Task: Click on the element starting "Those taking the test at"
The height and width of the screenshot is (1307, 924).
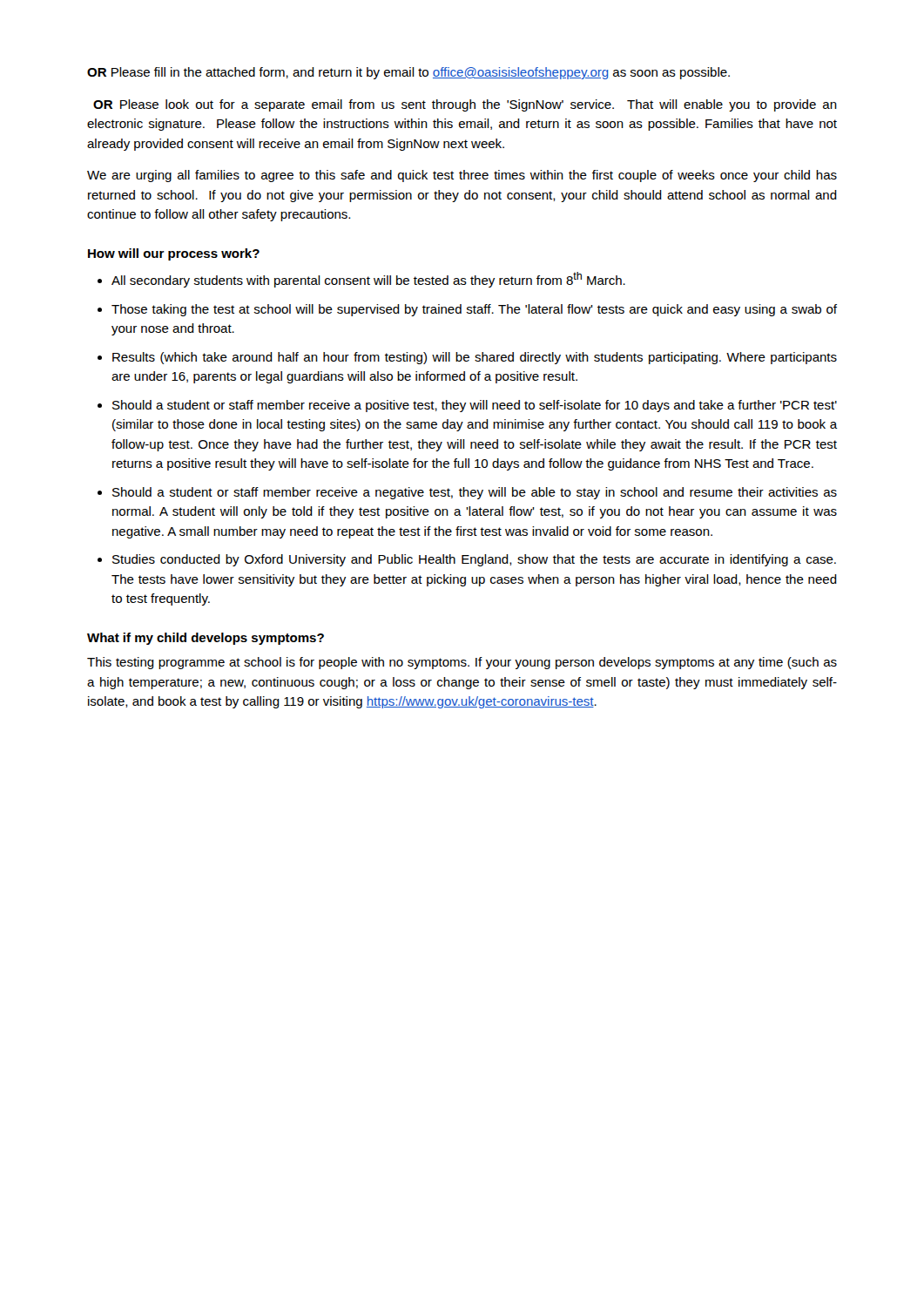Action: click(474, 318)
